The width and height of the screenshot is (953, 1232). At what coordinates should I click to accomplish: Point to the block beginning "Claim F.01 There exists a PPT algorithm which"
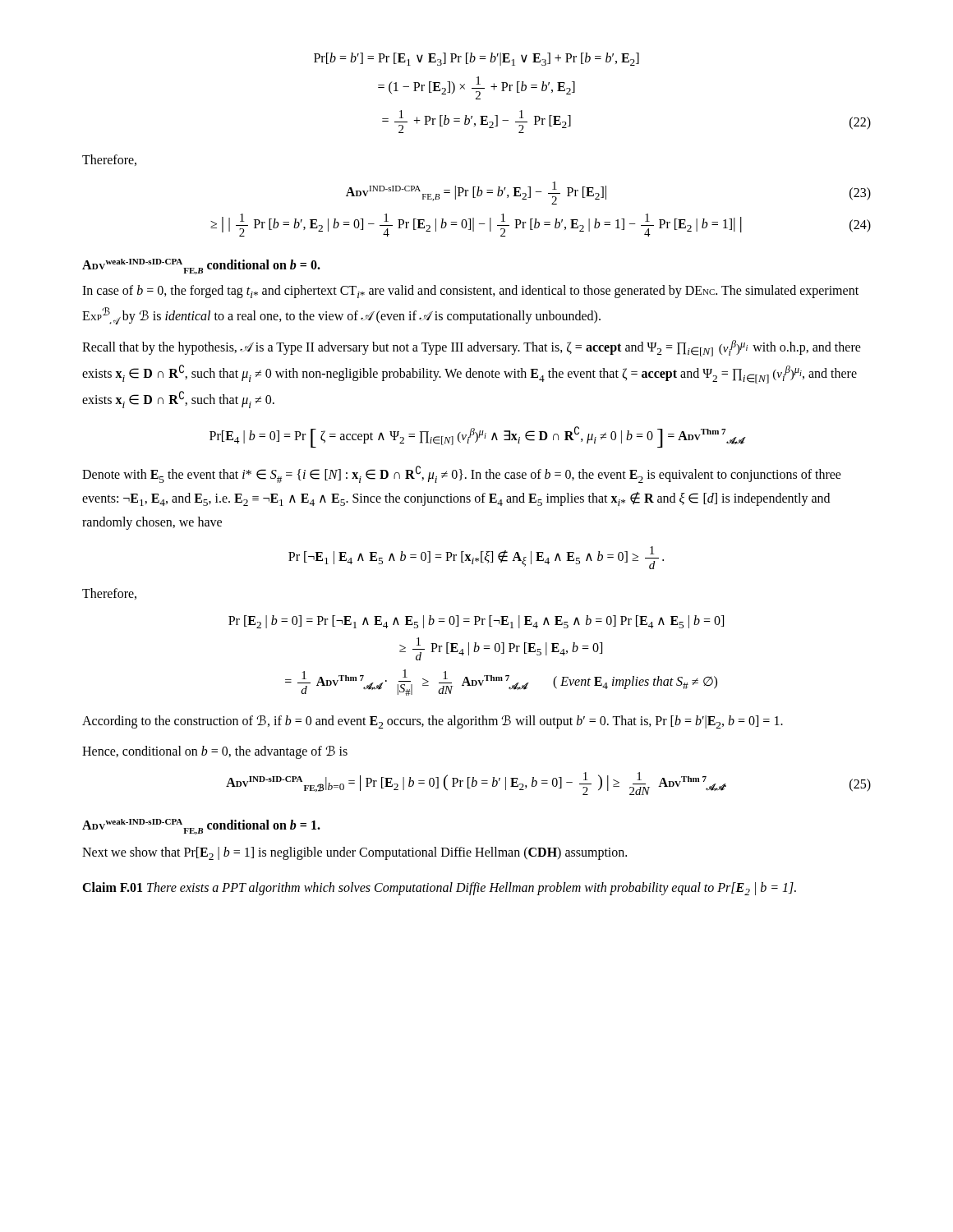tap(440, 889)
